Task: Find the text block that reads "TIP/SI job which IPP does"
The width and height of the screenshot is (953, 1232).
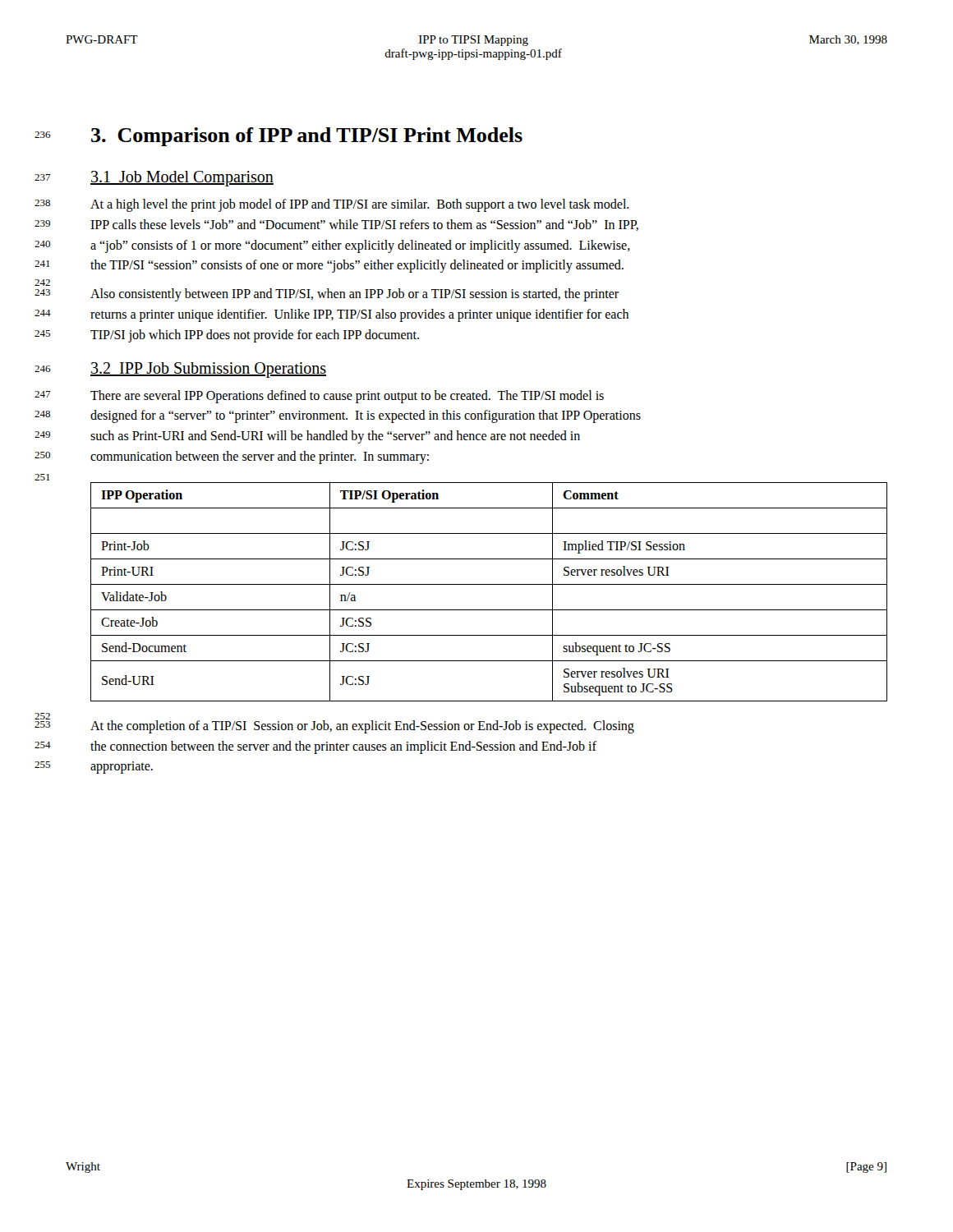Action: (255, 335)
